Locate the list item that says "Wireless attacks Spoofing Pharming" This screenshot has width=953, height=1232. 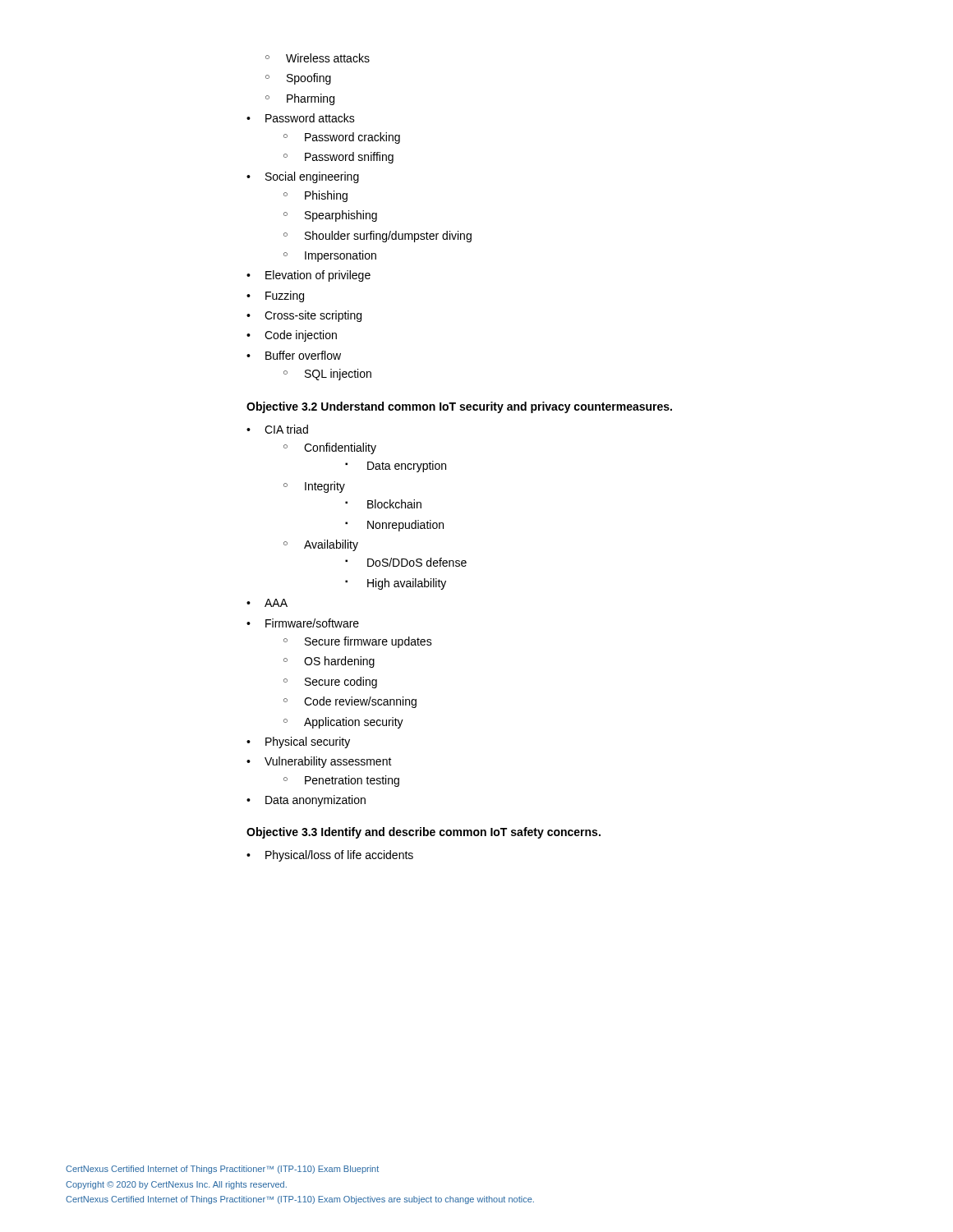318,58
